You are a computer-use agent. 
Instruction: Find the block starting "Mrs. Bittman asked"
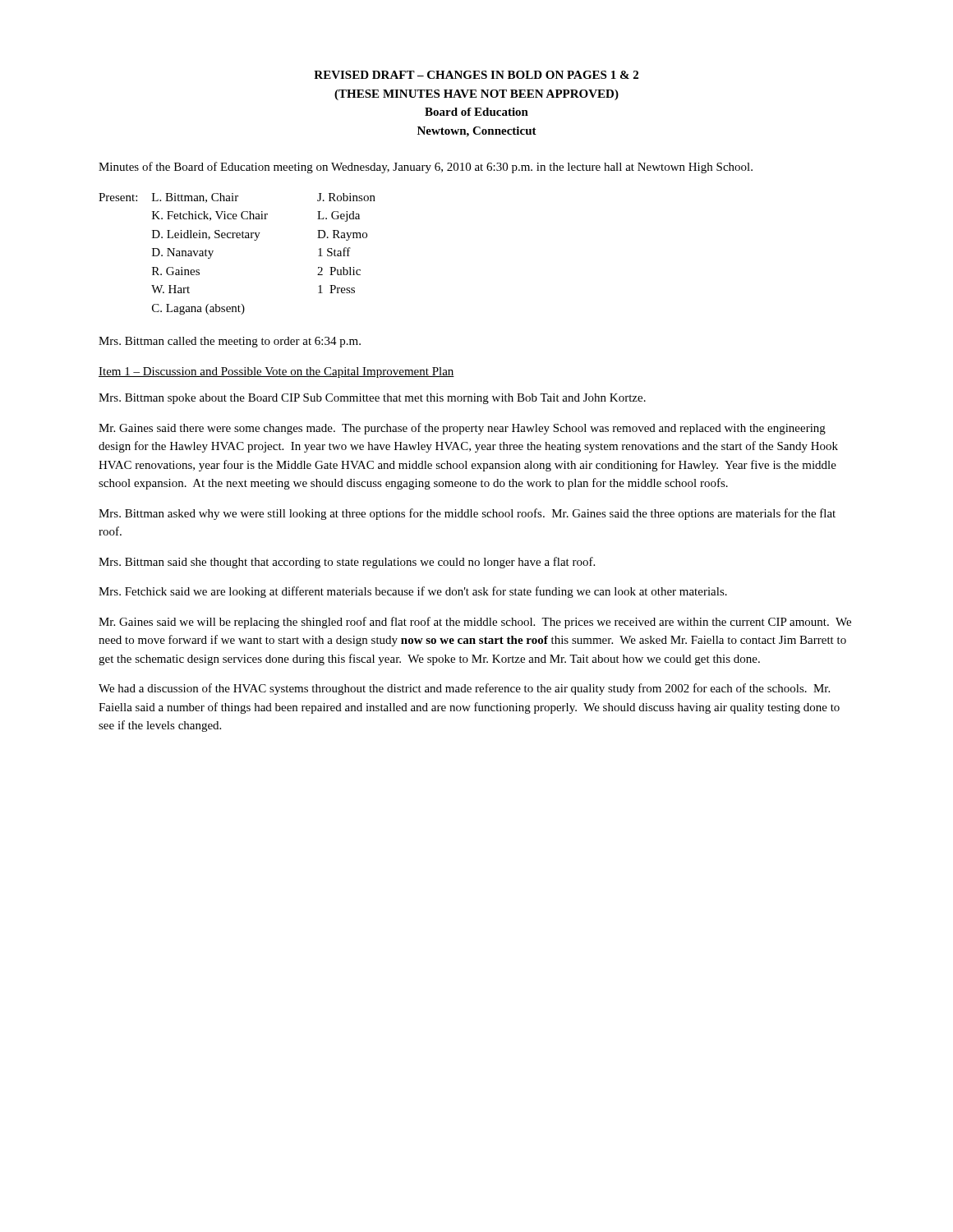(x=467, y=522)
